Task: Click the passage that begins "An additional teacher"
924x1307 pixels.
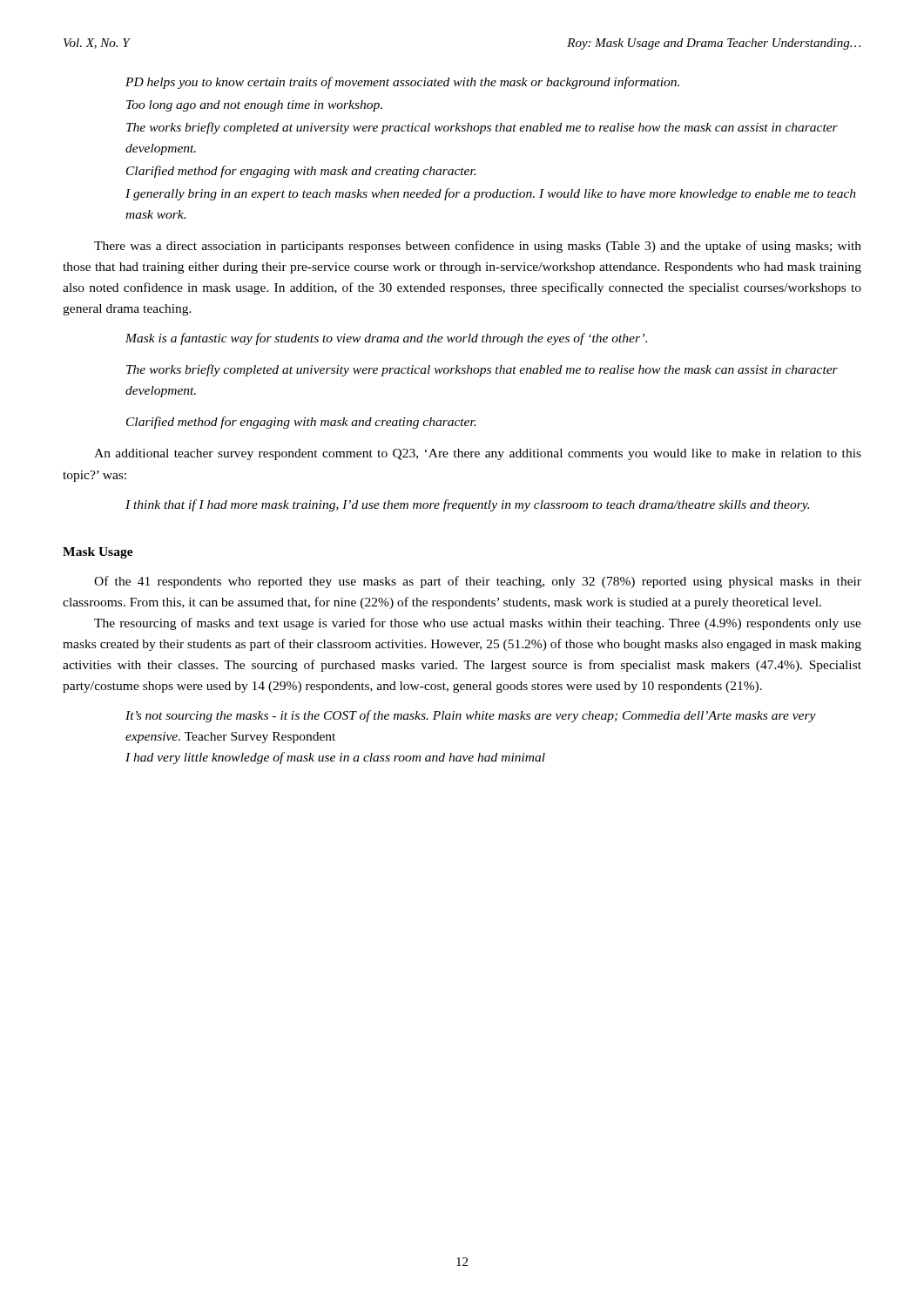Action: (462, 464)
